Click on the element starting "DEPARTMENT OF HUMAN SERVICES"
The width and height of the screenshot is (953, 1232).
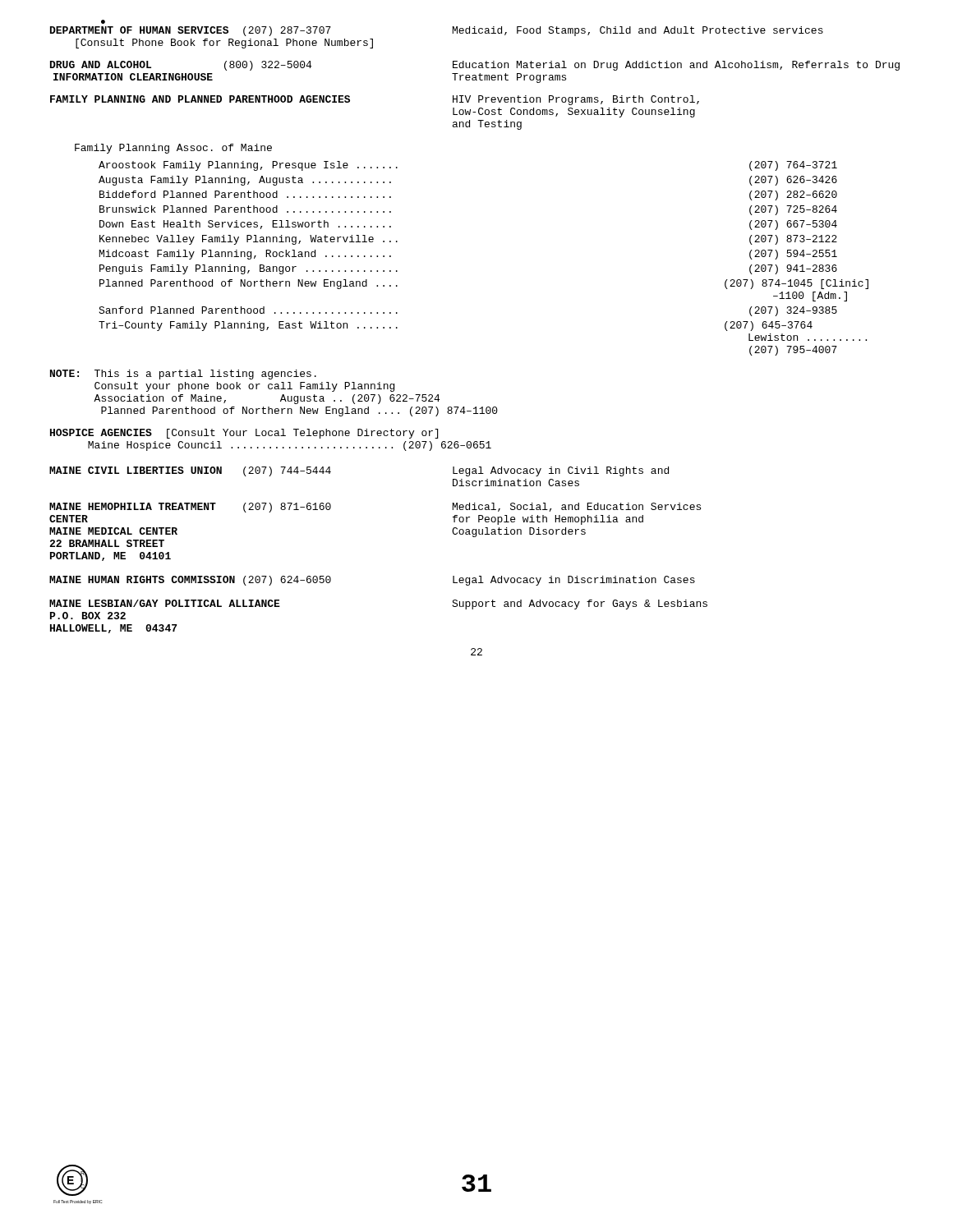[476, 37]
